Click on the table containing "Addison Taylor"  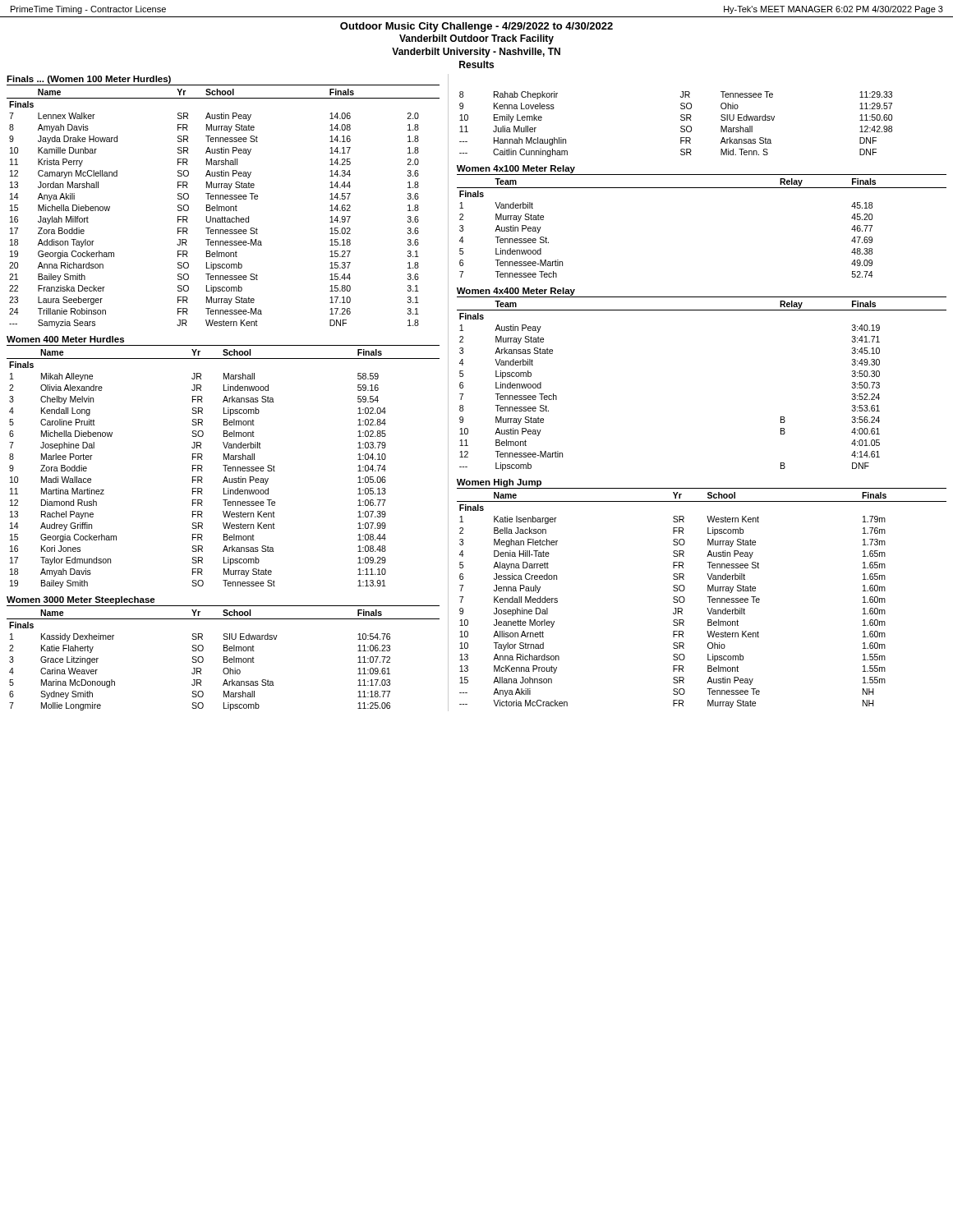click(223, 207)
